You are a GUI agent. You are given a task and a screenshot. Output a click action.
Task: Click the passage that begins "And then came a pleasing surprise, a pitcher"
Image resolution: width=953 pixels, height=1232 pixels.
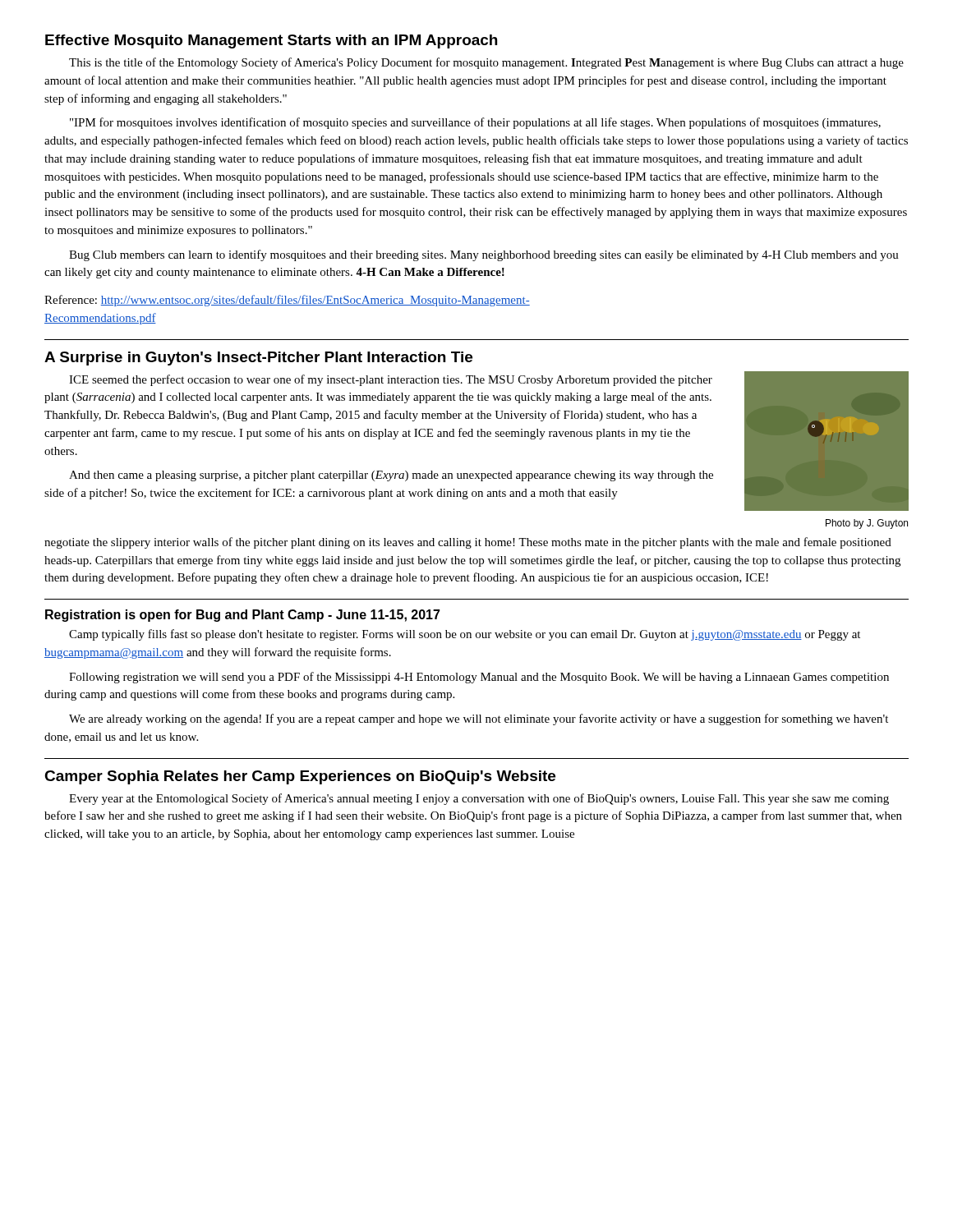[383, 485]
